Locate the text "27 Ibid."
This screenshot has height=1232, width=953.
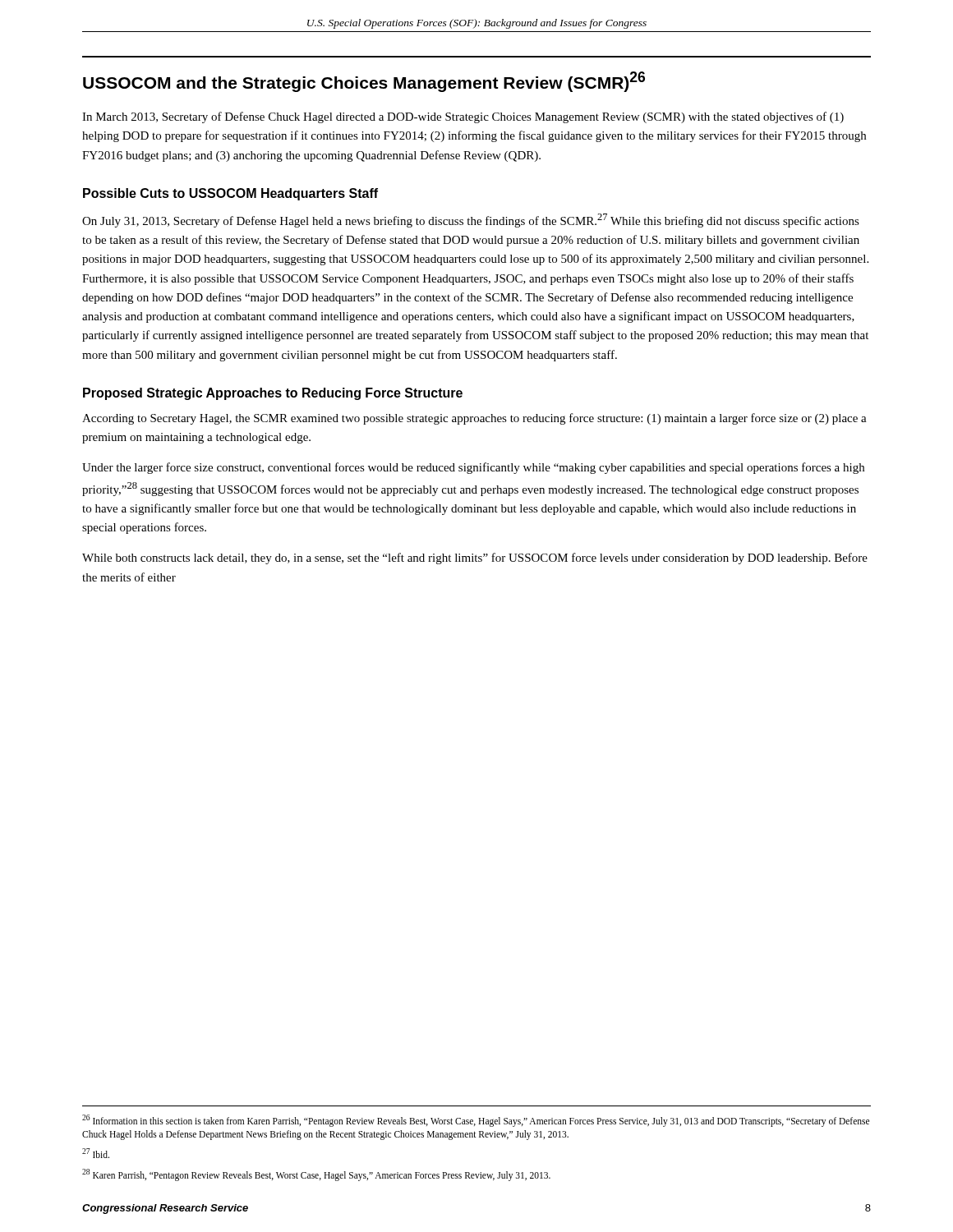pyautogui.click(x=96, y=1153)
